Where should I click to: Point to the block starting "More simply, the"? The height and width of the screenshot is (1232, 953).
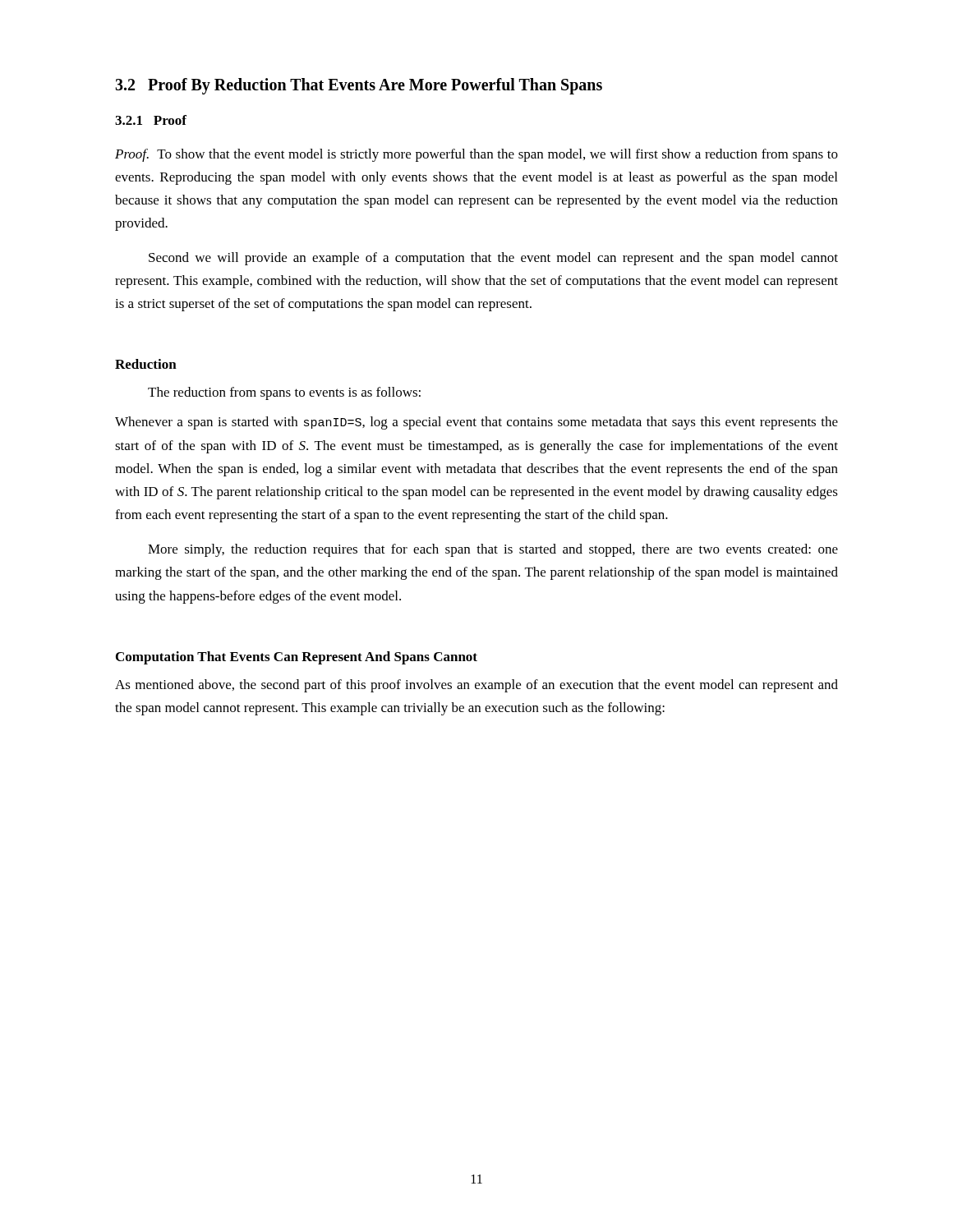(476, 573)
